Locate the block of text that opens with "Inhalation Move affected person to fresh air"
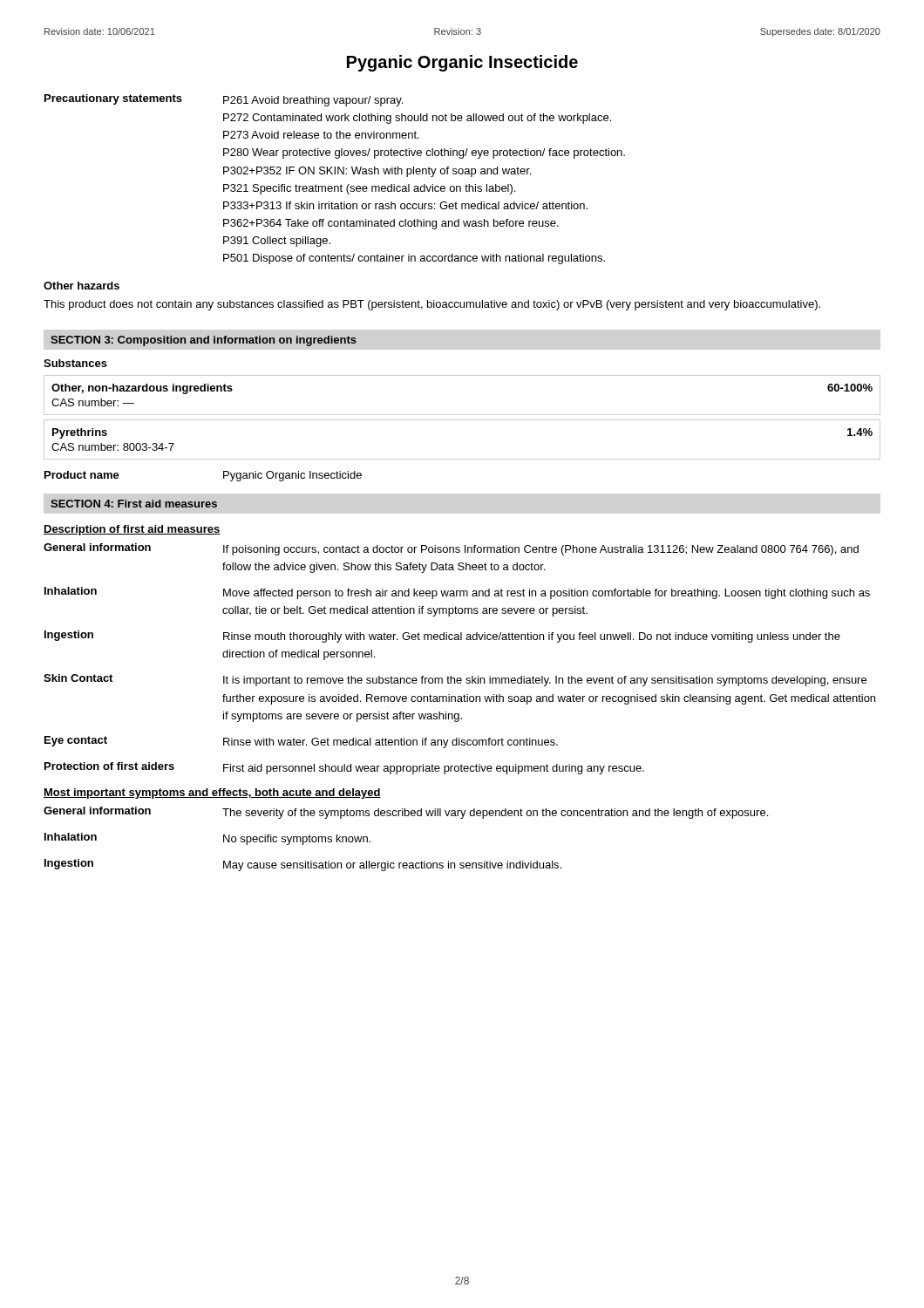924x1308 pixels. tap(462, 602)
